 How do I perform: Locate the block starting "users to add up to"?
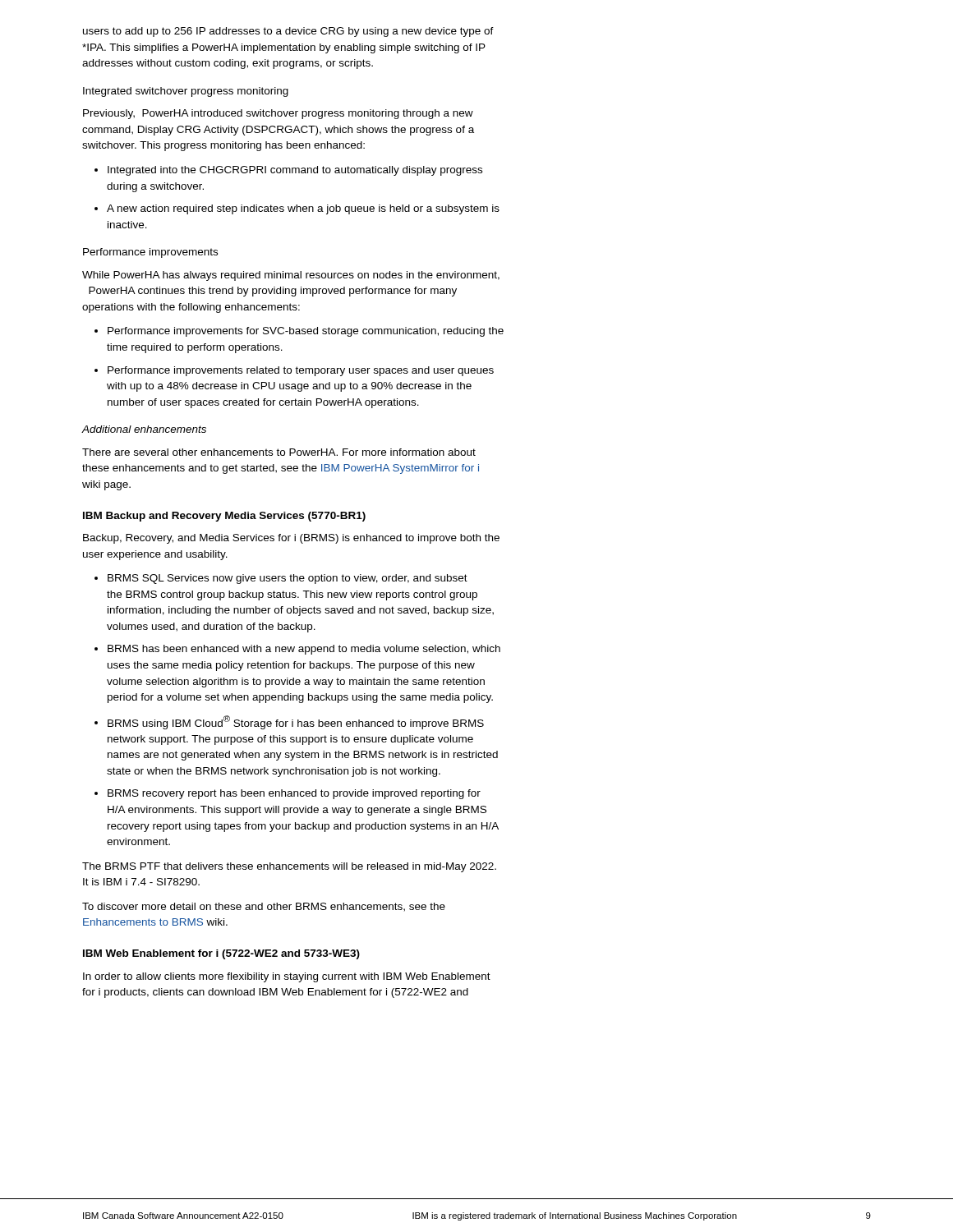pyautogui.click(x=288, y=47)
